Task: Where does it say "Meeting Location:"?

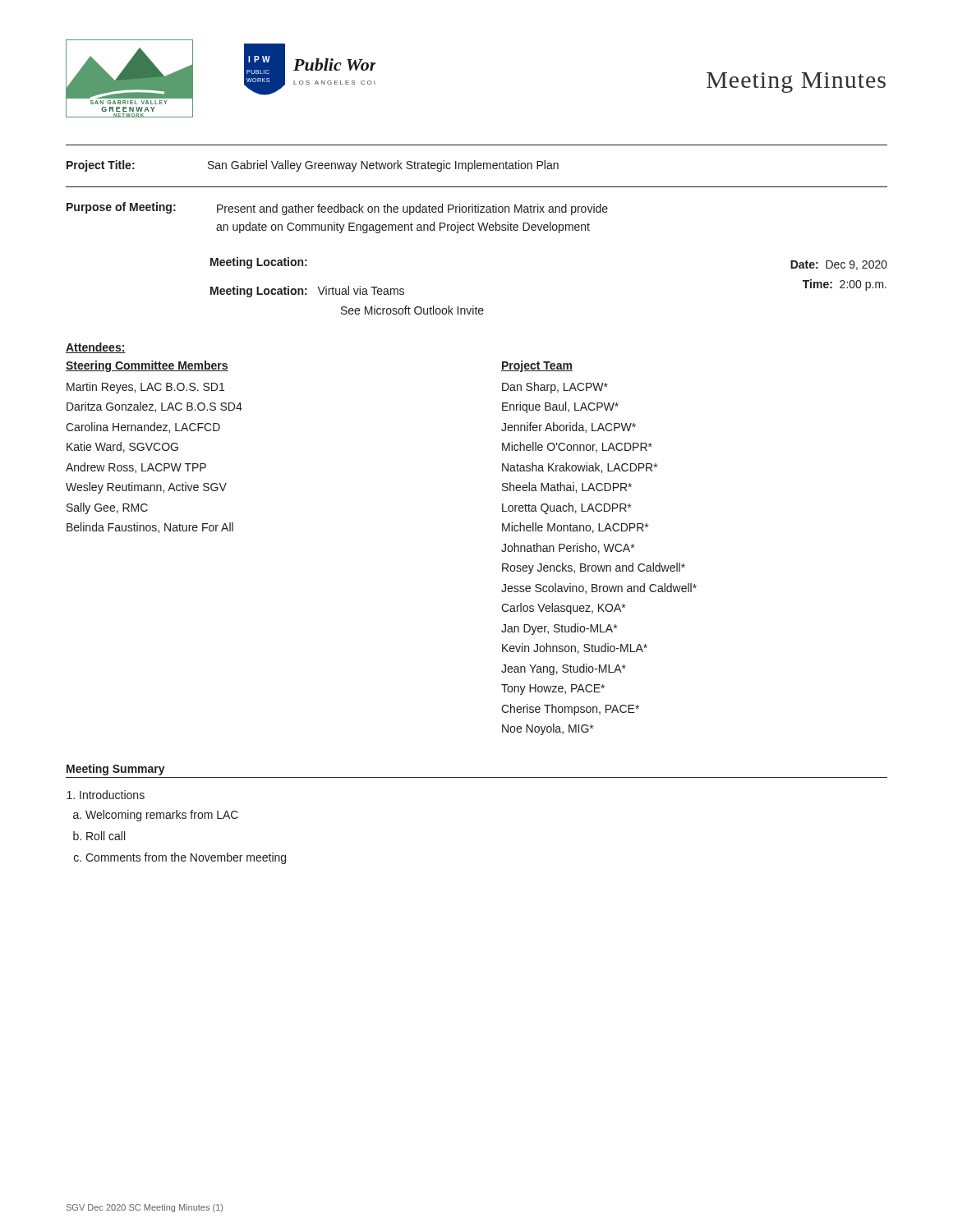Action: (x=275, y=262)
